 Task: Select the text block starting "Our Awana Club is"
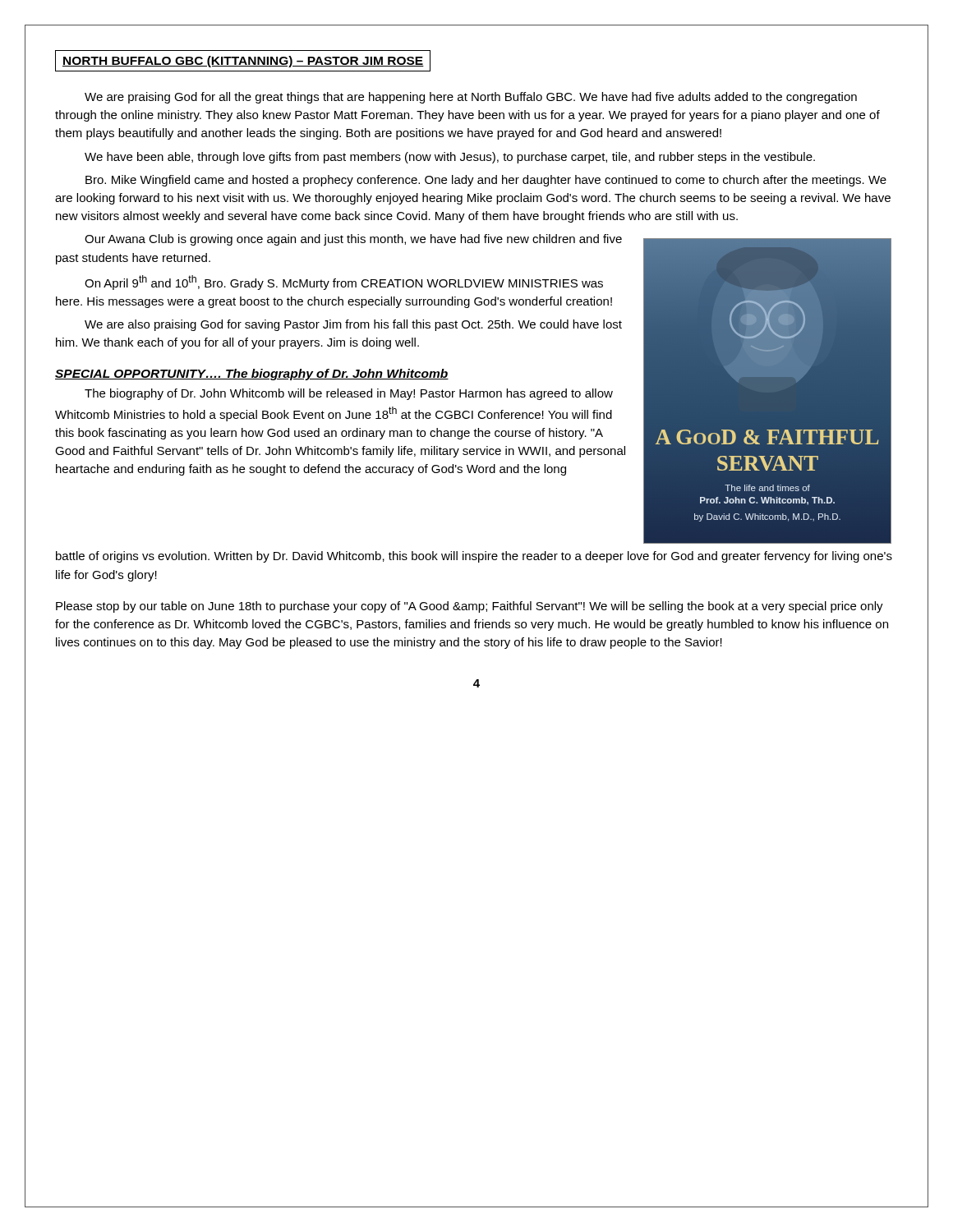pyautogui.click(x=342, y=248)
